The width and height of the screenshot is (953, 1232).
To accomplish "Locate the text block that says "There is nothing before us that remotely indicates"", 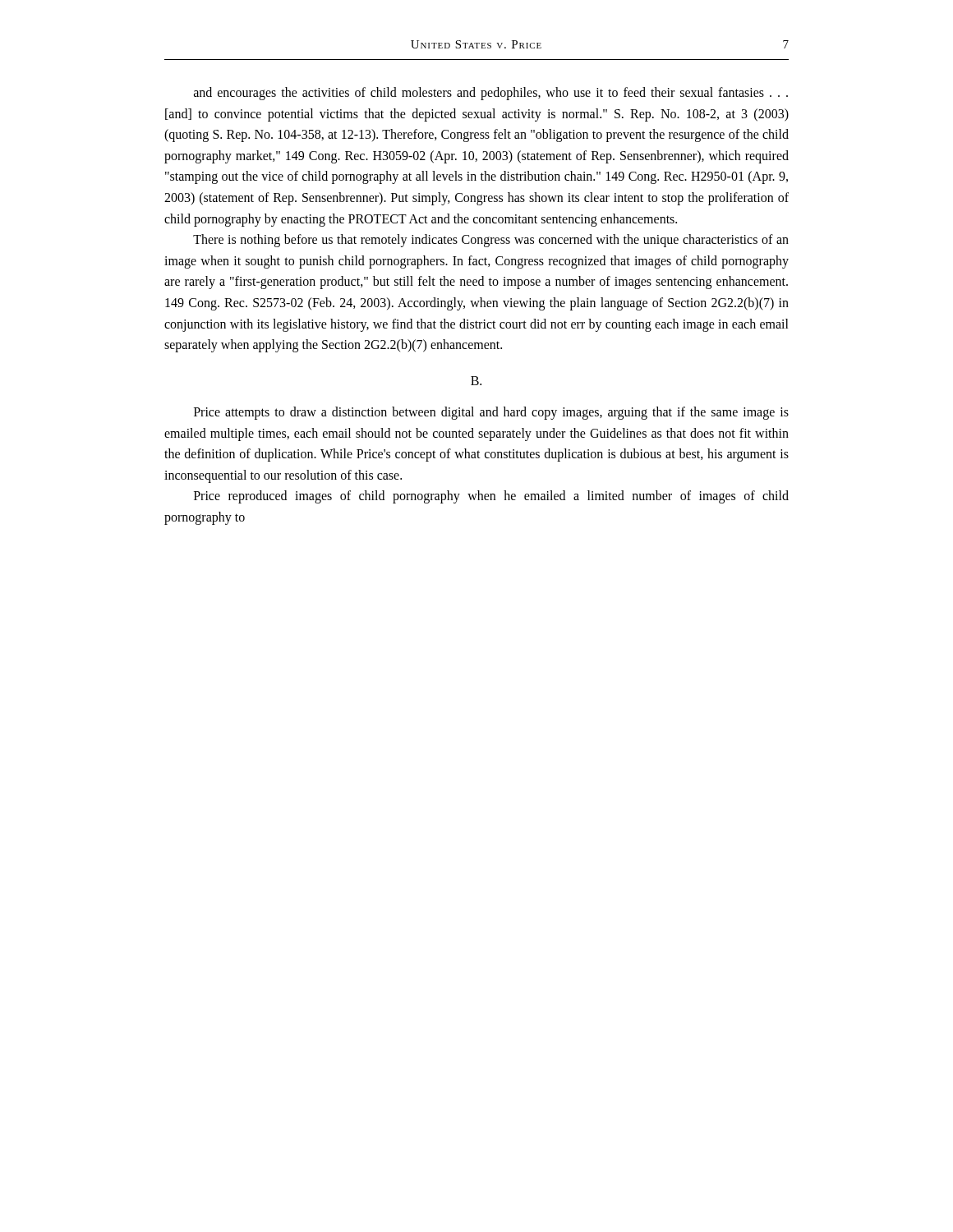I will tap(476, 292).
